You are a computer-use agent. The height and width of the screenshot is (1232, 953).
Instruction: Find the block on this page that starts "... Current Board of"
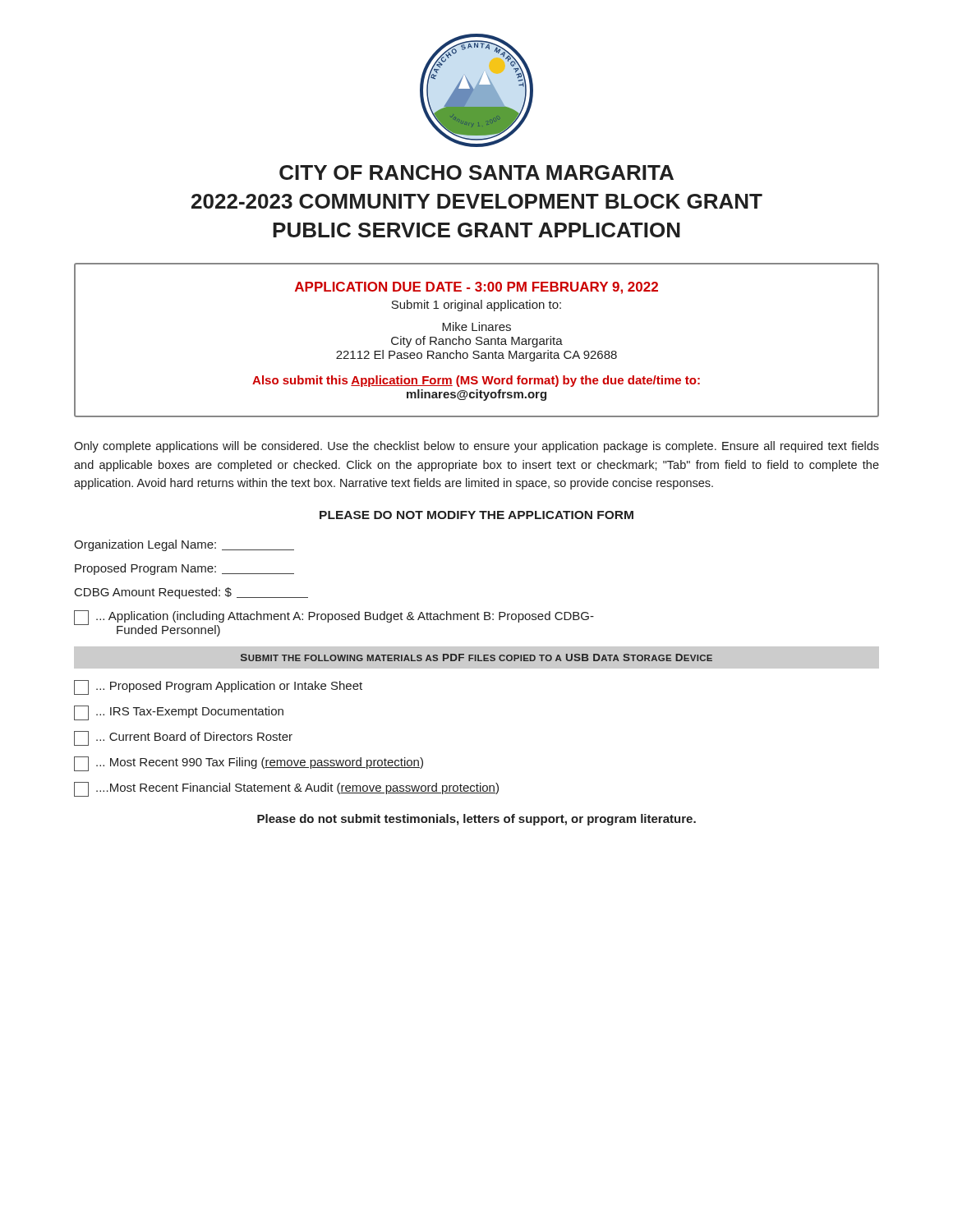click(x=183, y=738)
